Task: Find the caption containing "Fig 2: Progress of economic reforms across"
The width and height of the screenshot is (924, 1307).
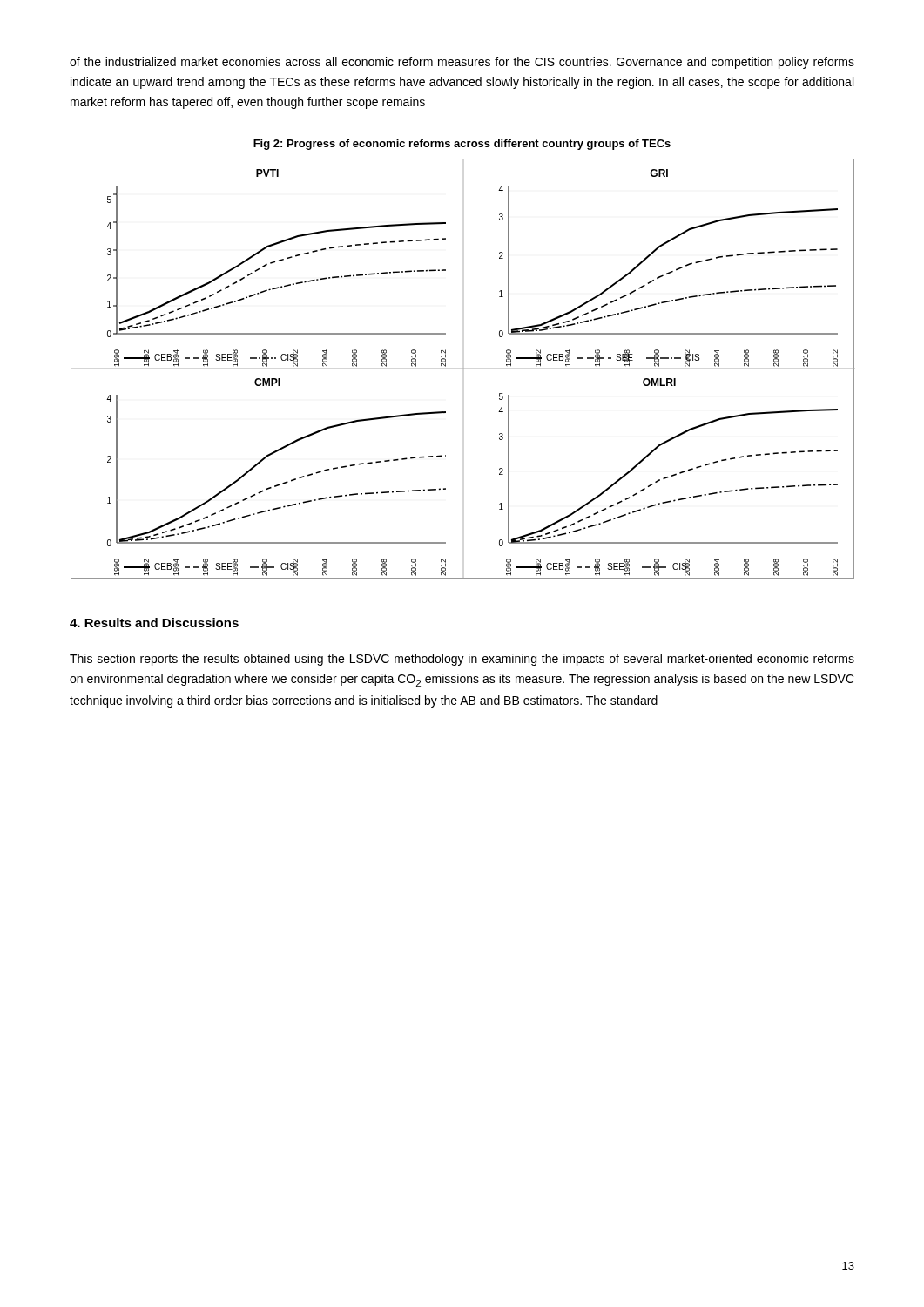Action: coord(462,144)
